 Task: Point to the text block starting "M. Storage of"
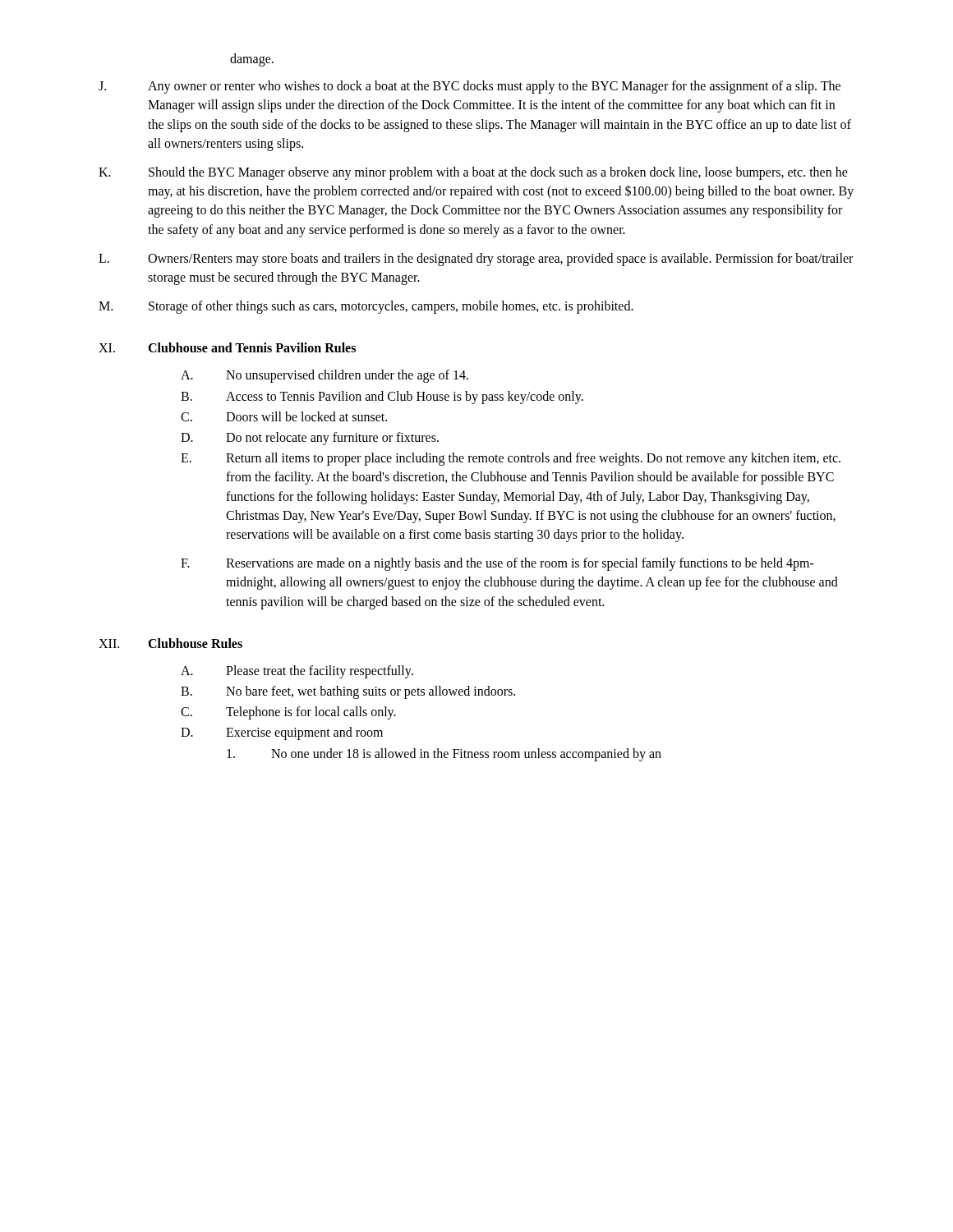(x=476, y=306)
